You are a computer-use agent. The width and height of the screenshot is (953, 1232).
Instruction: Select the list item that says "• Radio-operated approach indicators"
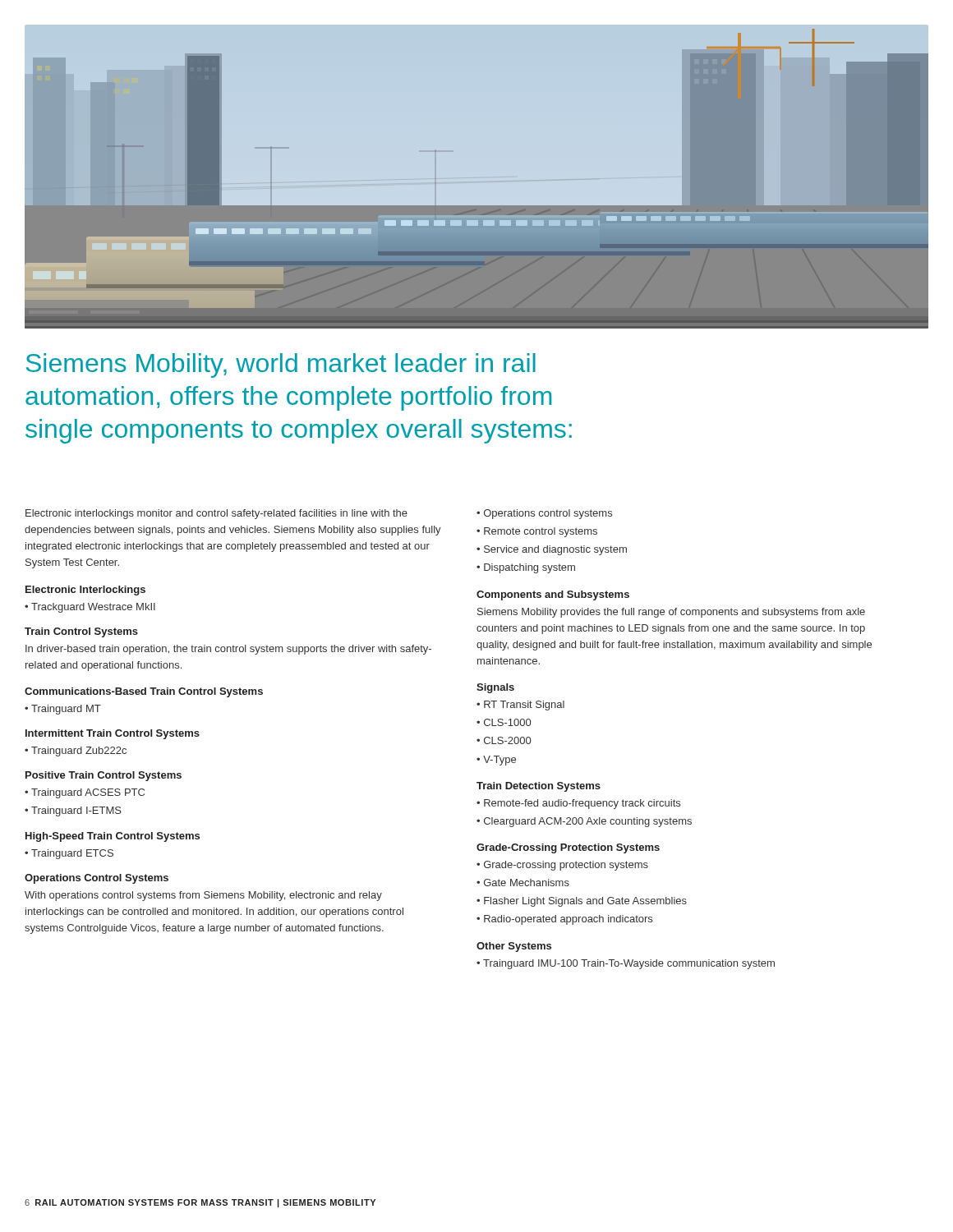(x=564, y=920)
